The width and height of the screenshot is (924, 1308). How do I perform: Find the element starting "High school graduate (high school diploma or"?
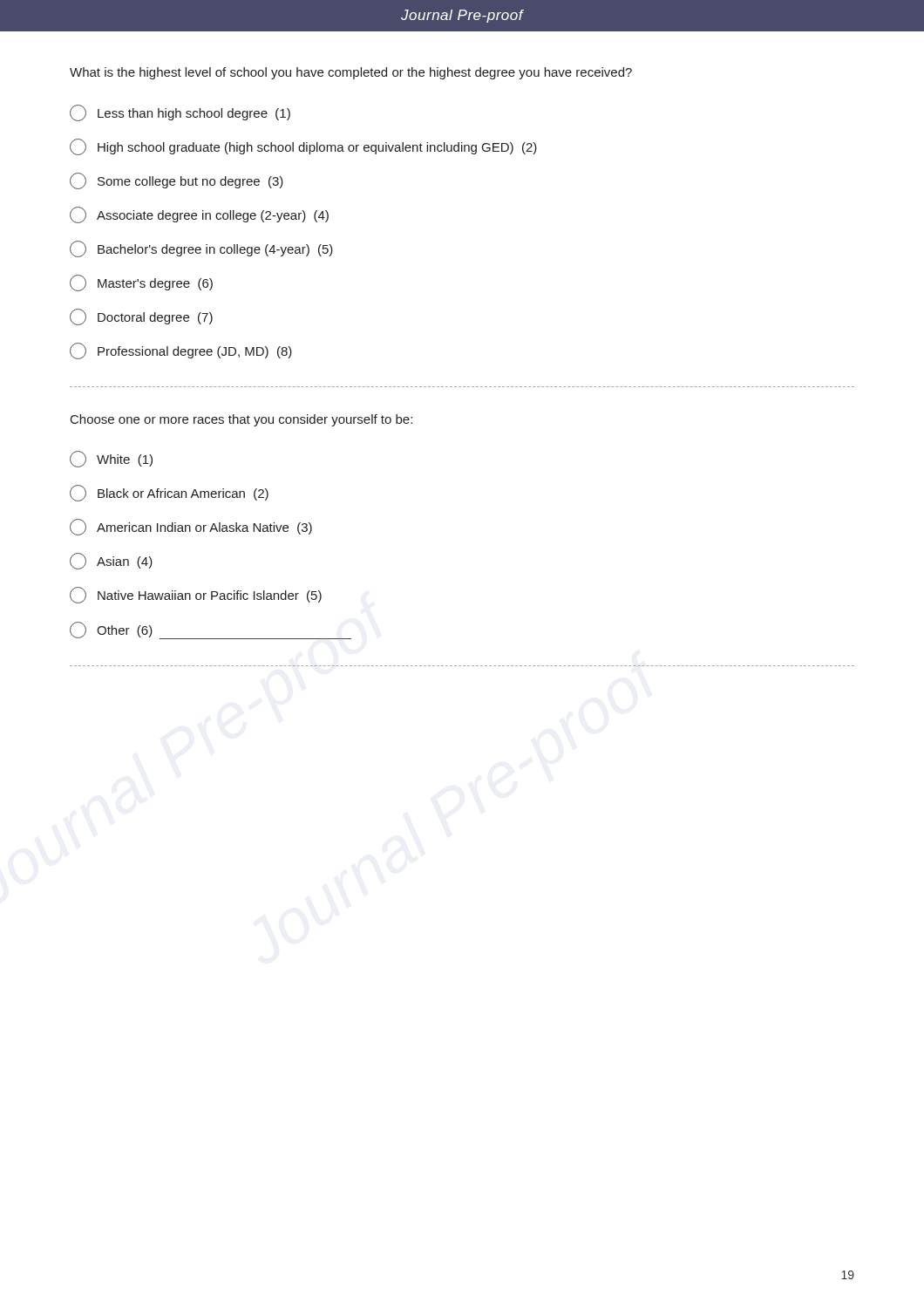coord(303,146)
